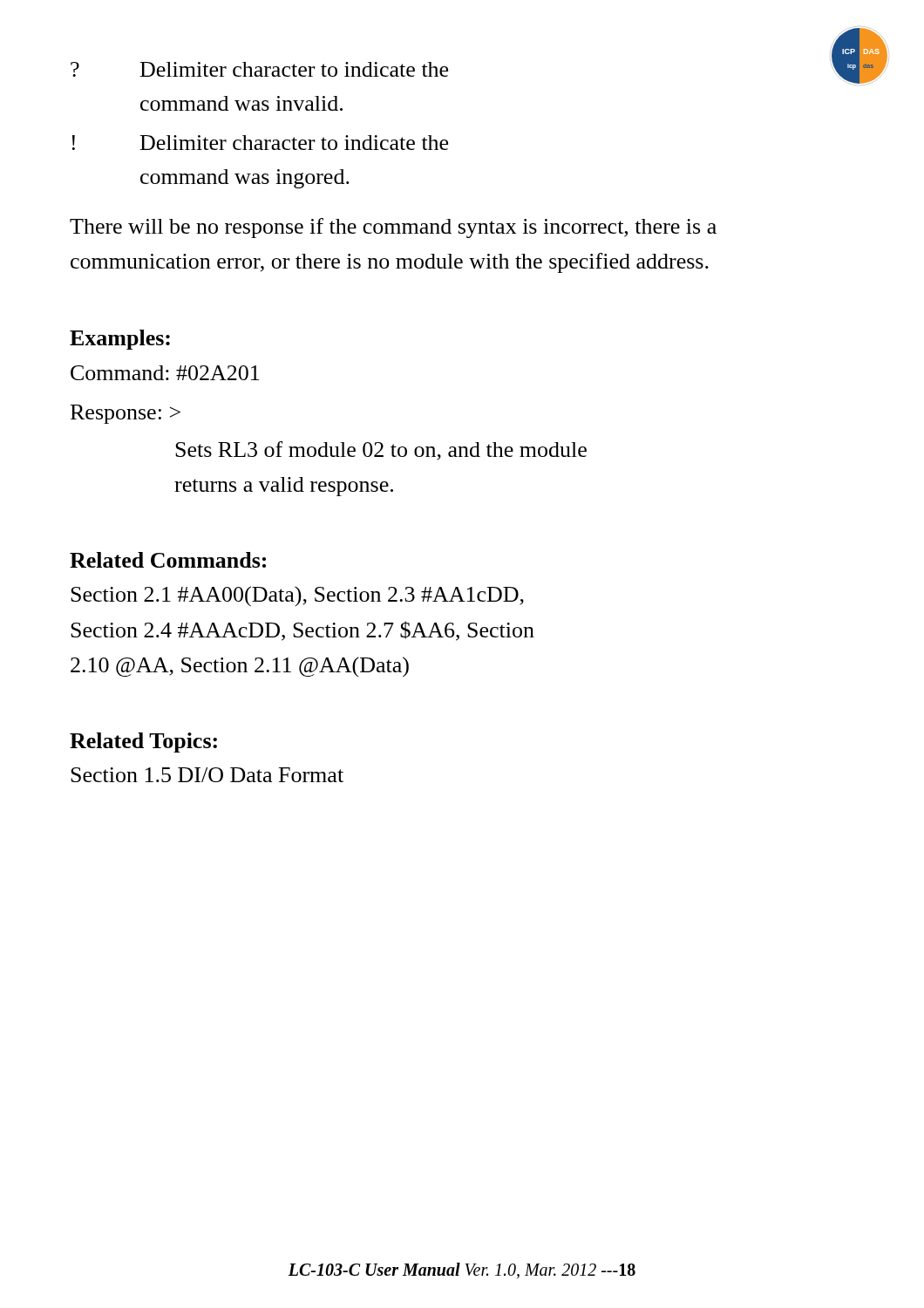Find the block starting "Command: #02A201"
Image resolution: width=924 pixels, height=1308 pixels.
(165, 372)
